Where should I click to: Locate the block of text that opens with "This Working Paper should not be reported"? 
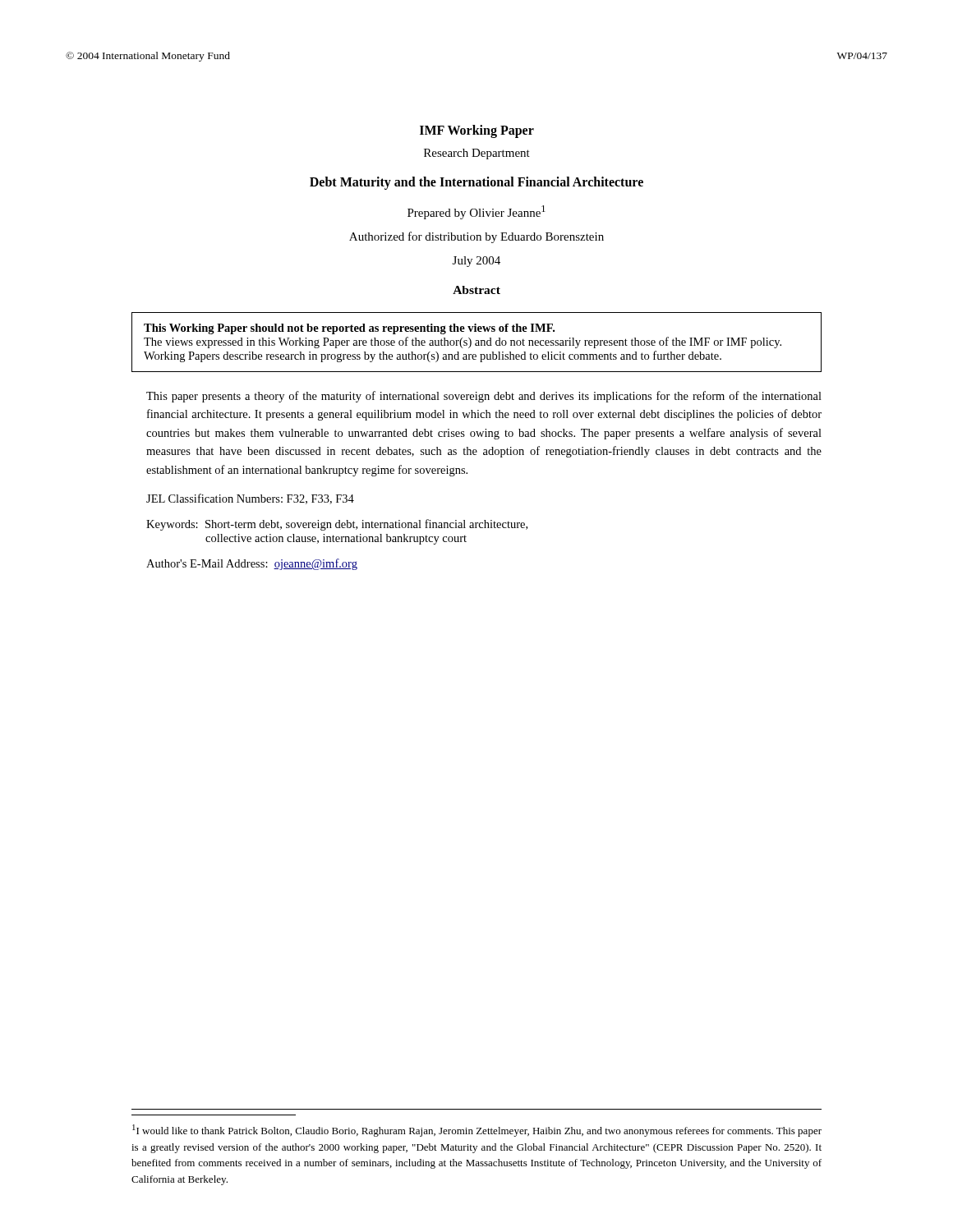463,342
